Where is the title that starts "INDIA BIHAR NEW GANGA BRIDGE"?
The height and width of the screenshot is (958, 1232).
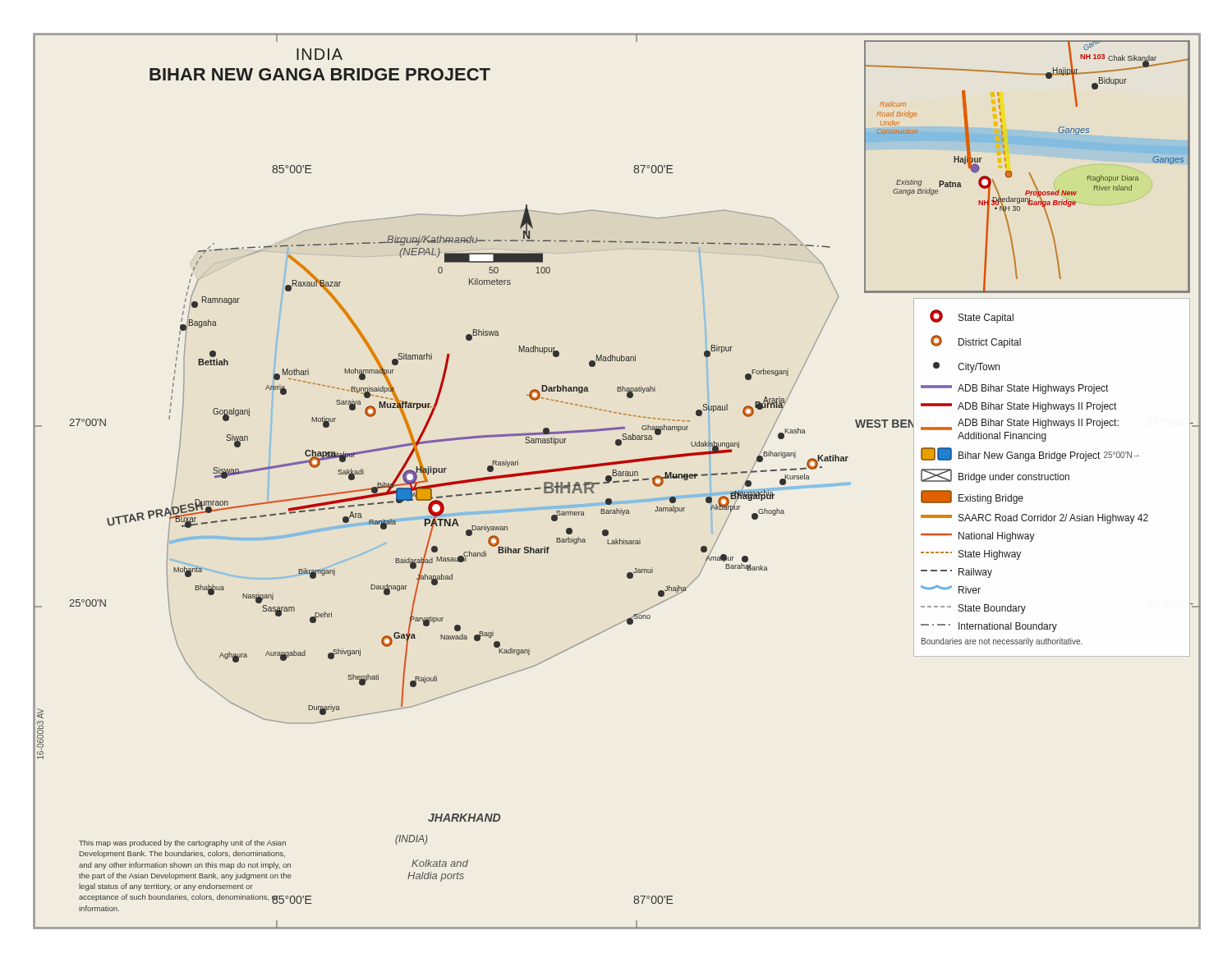coord(320,65)
